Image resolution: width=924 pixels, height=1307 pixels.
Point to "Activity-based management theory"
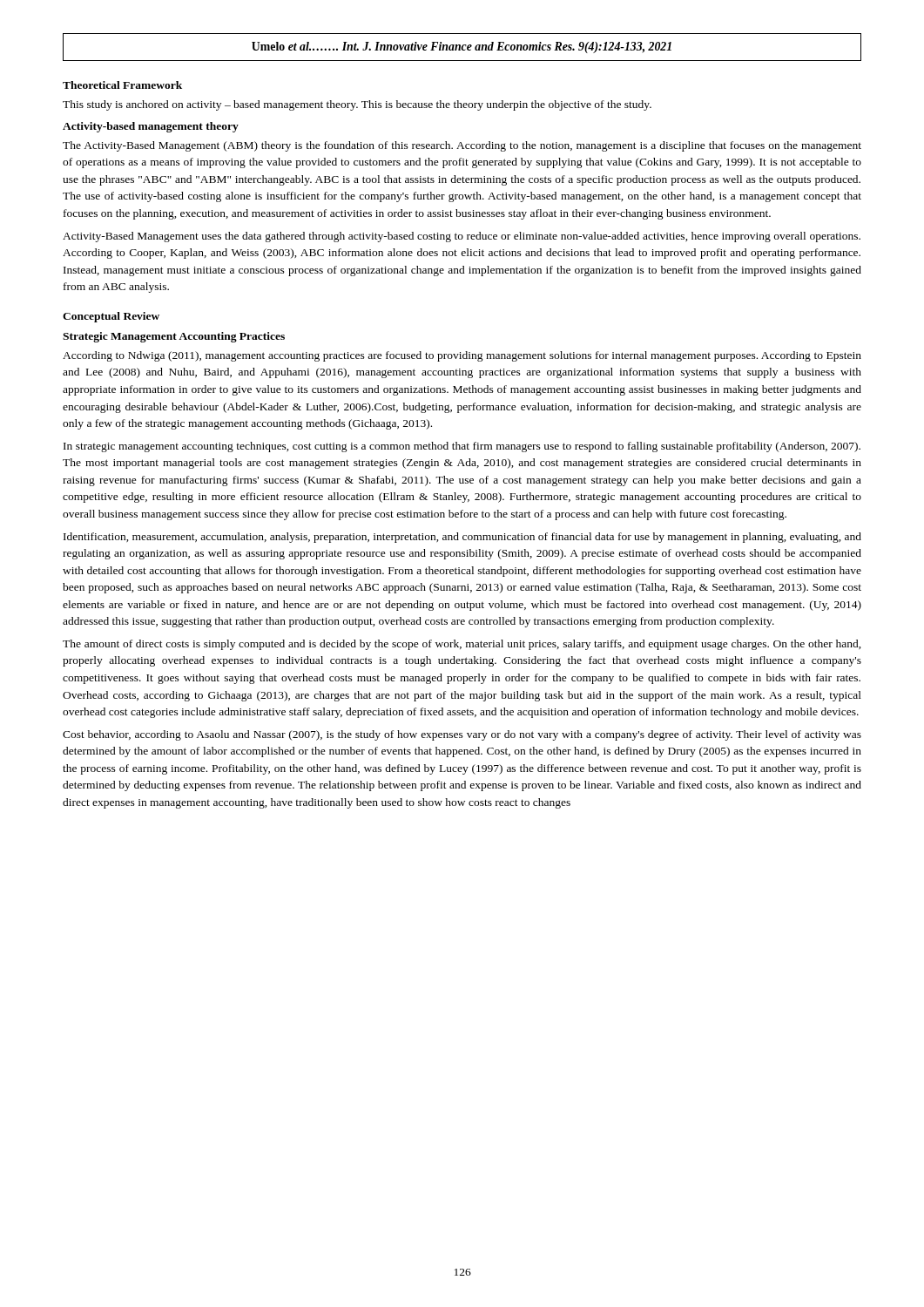pos(151,126)
